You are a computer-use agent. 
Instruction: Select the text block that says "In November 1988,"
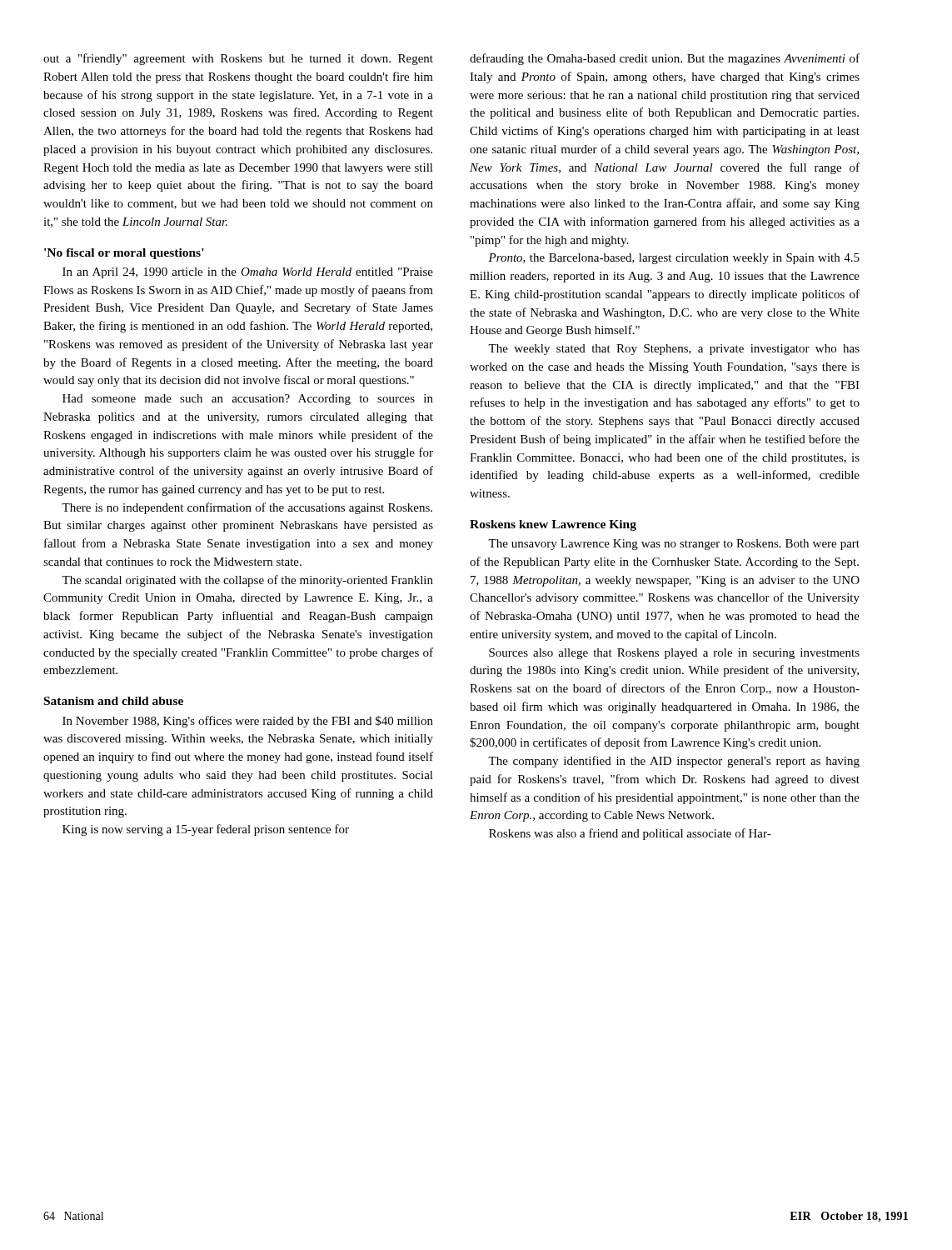(x=238, y=776)
